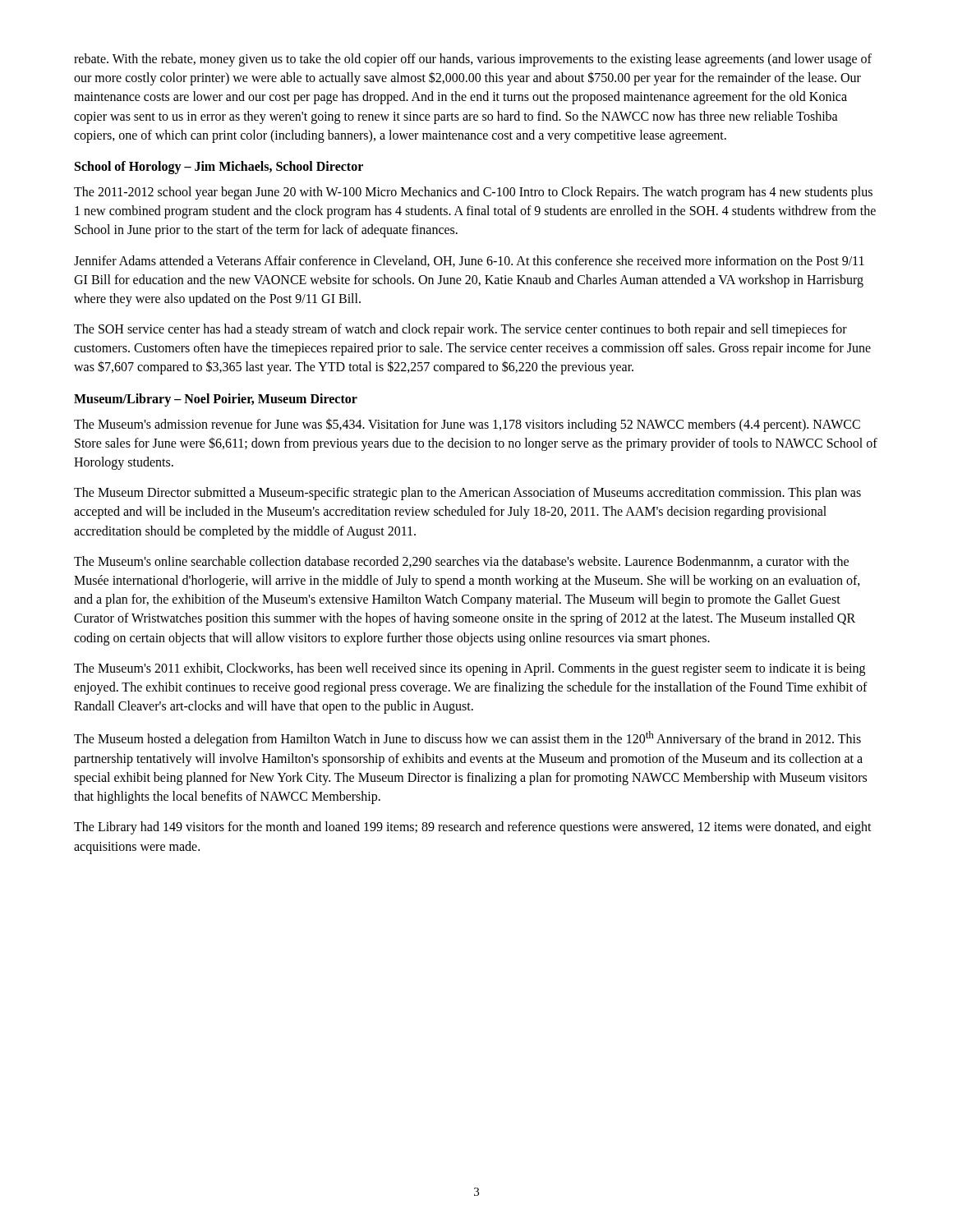
Task: Point to the element starting "The Museum's online"
Action: click(476, 599)
